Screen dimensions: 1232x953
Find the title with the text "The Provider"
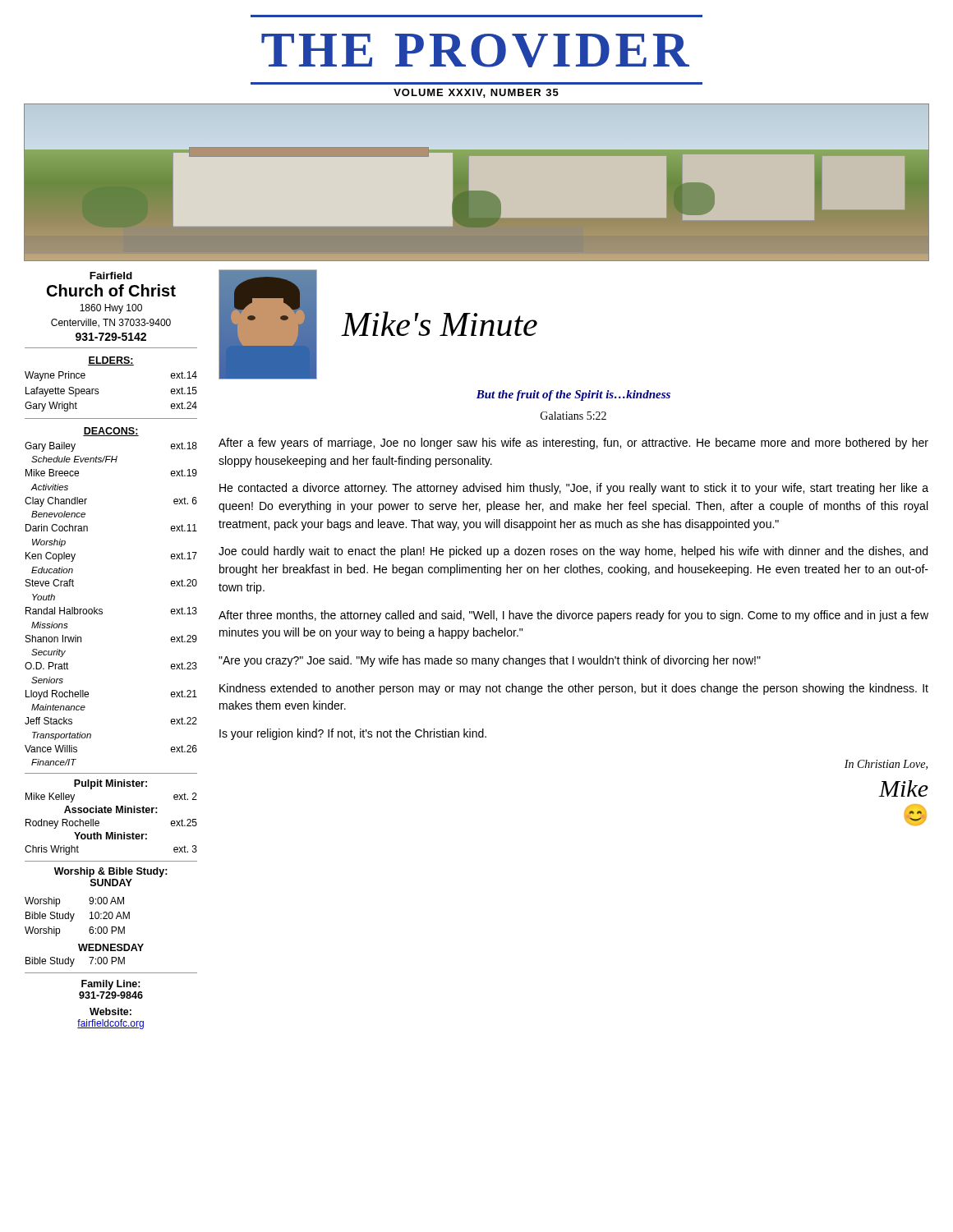(x=476, y=50)
